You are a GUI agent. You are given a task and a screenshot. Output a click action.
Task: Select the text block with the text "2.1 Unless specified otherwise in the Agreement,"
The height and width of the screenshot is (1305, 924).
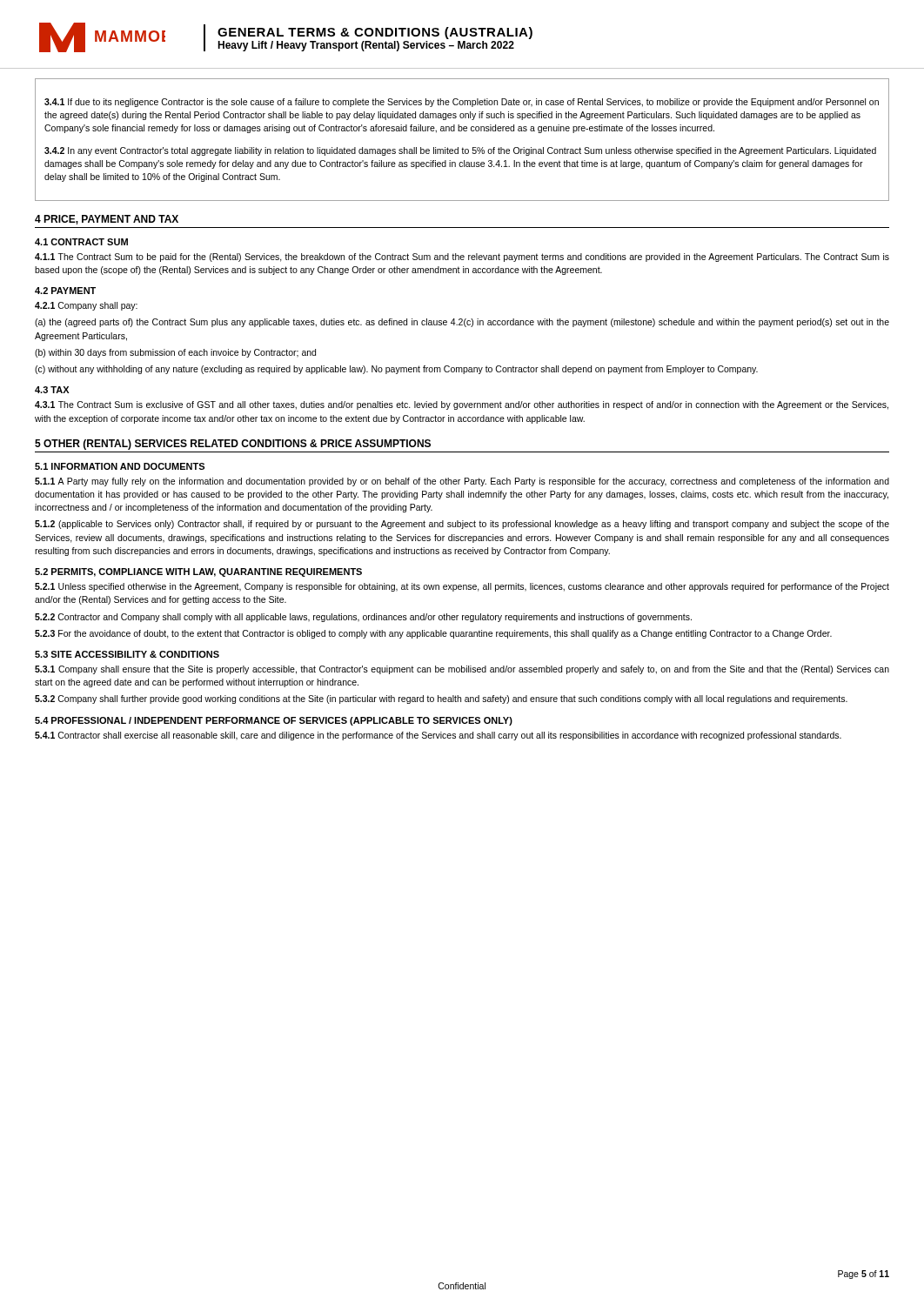point(462,610)
